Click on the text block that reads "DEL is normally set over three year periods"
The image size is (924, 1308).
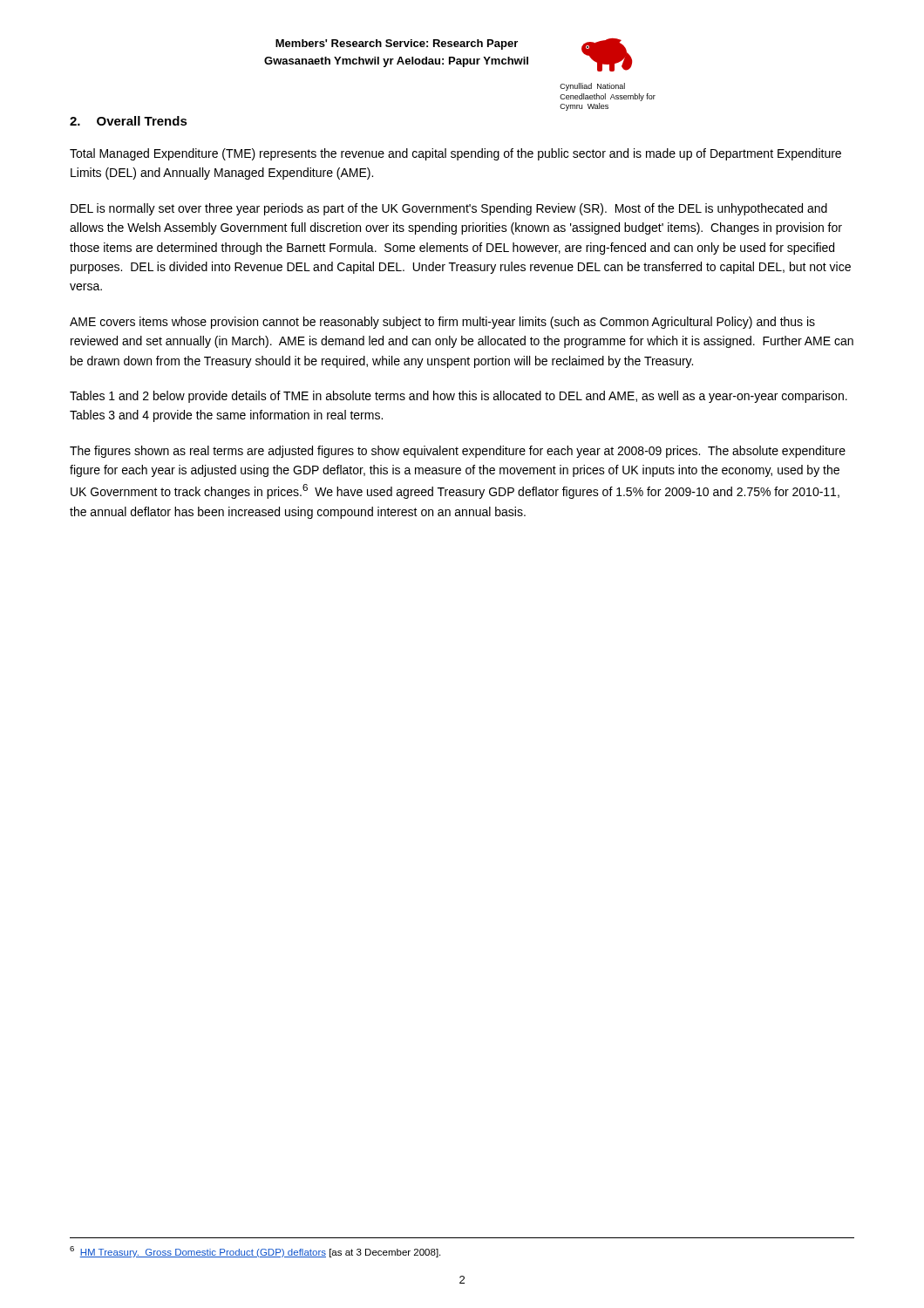point(460,247)
